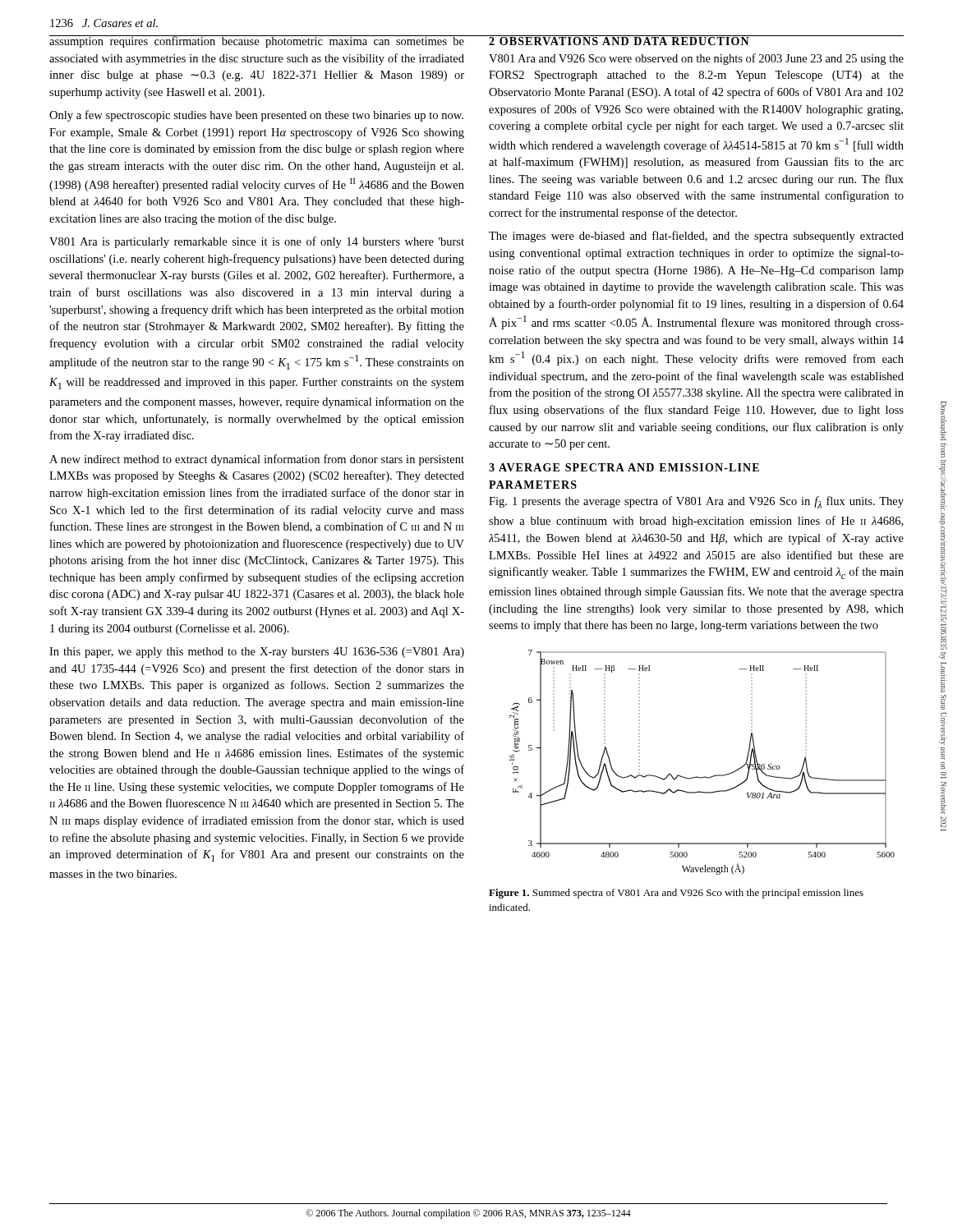Locate the text starting "V801 Ara is particularly remarkable since"
The image size is (953, 1232).
[x=257, y=339]
